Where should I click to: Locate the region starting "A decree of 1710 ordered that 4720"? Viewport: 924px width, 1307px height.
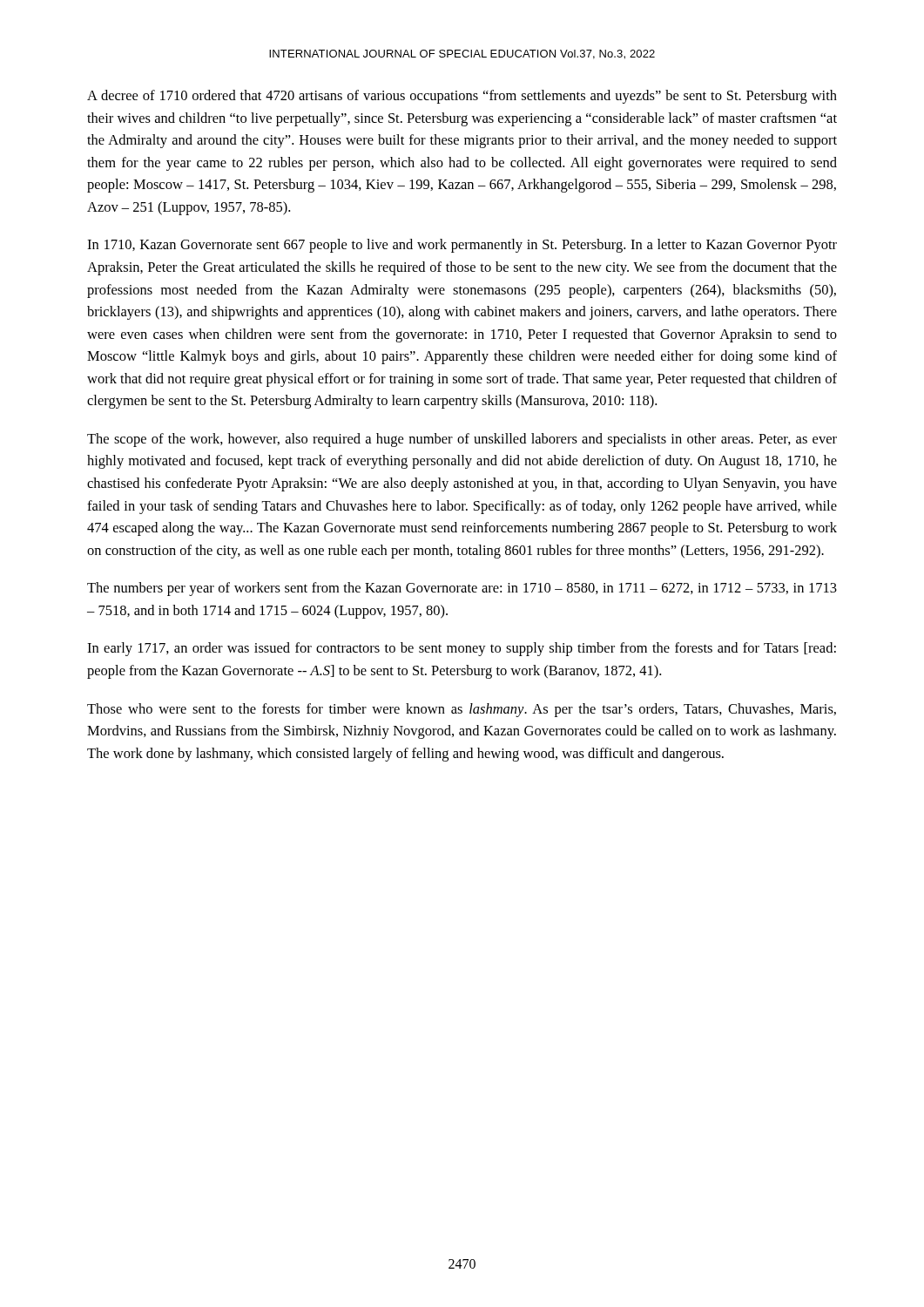click(x=462, y=151)
